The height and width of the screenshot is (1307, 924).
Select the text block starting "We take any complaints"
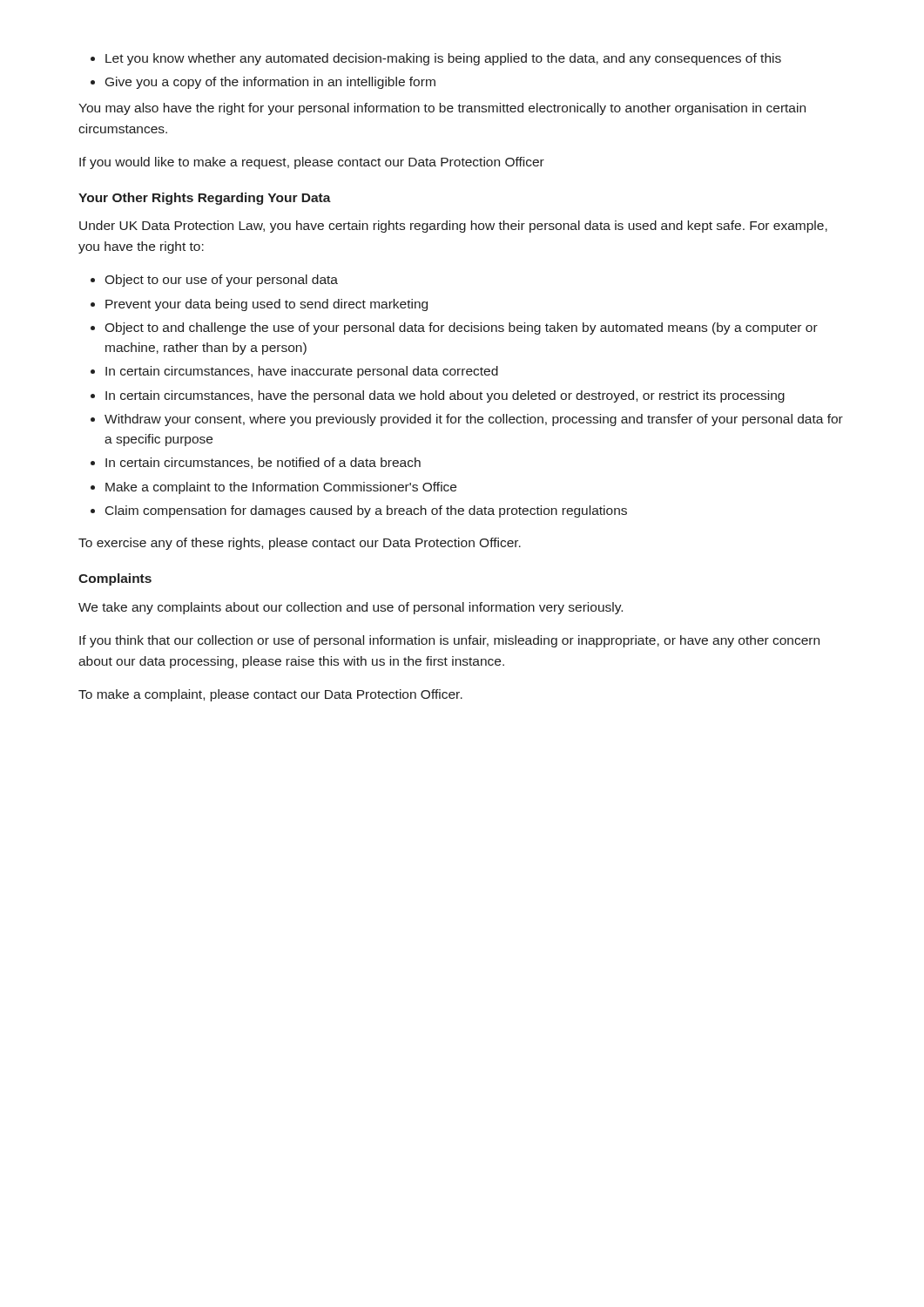pos(462,607)
